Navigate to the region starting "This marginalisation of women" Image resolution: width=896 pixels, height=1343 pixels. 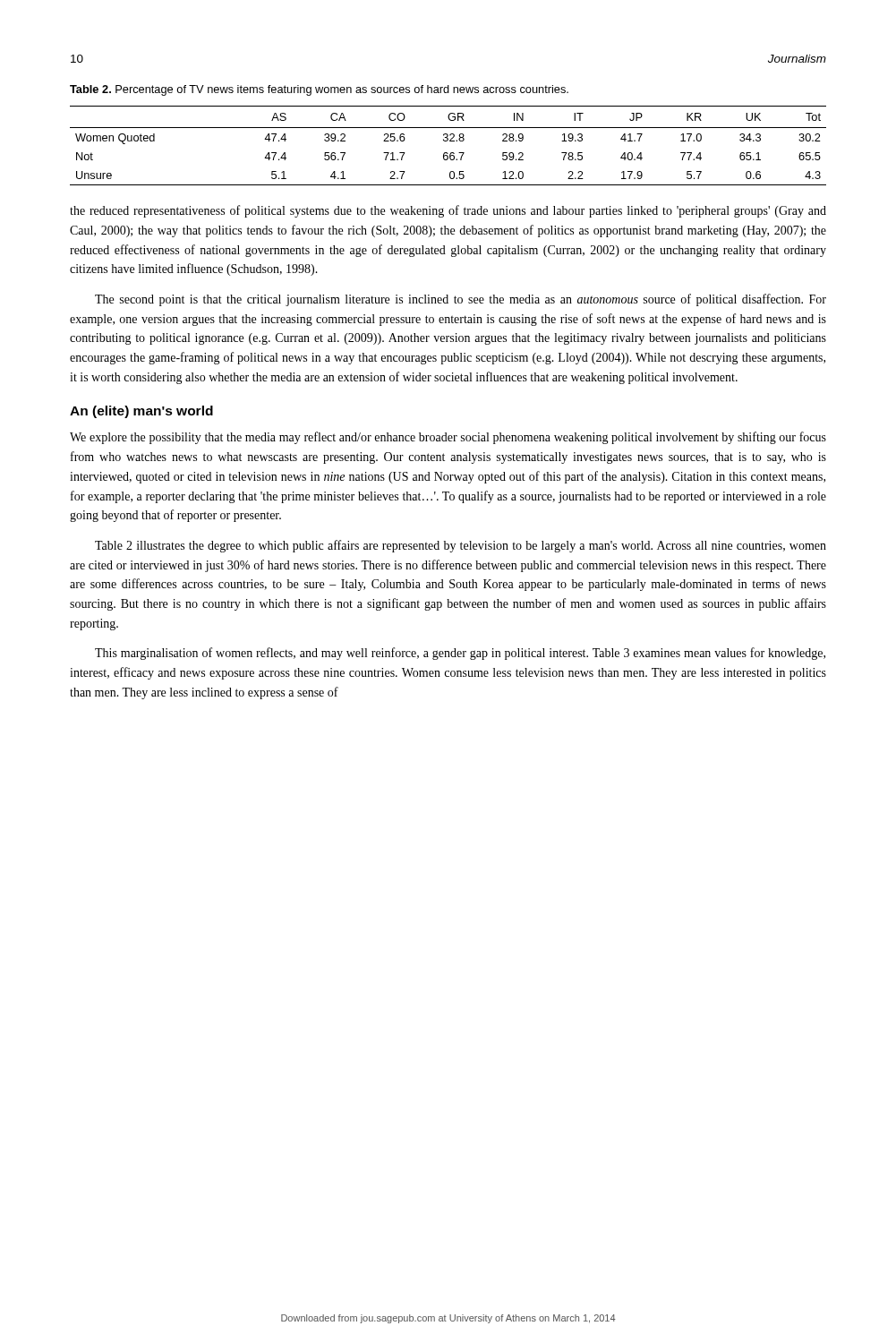click(448, 673)
